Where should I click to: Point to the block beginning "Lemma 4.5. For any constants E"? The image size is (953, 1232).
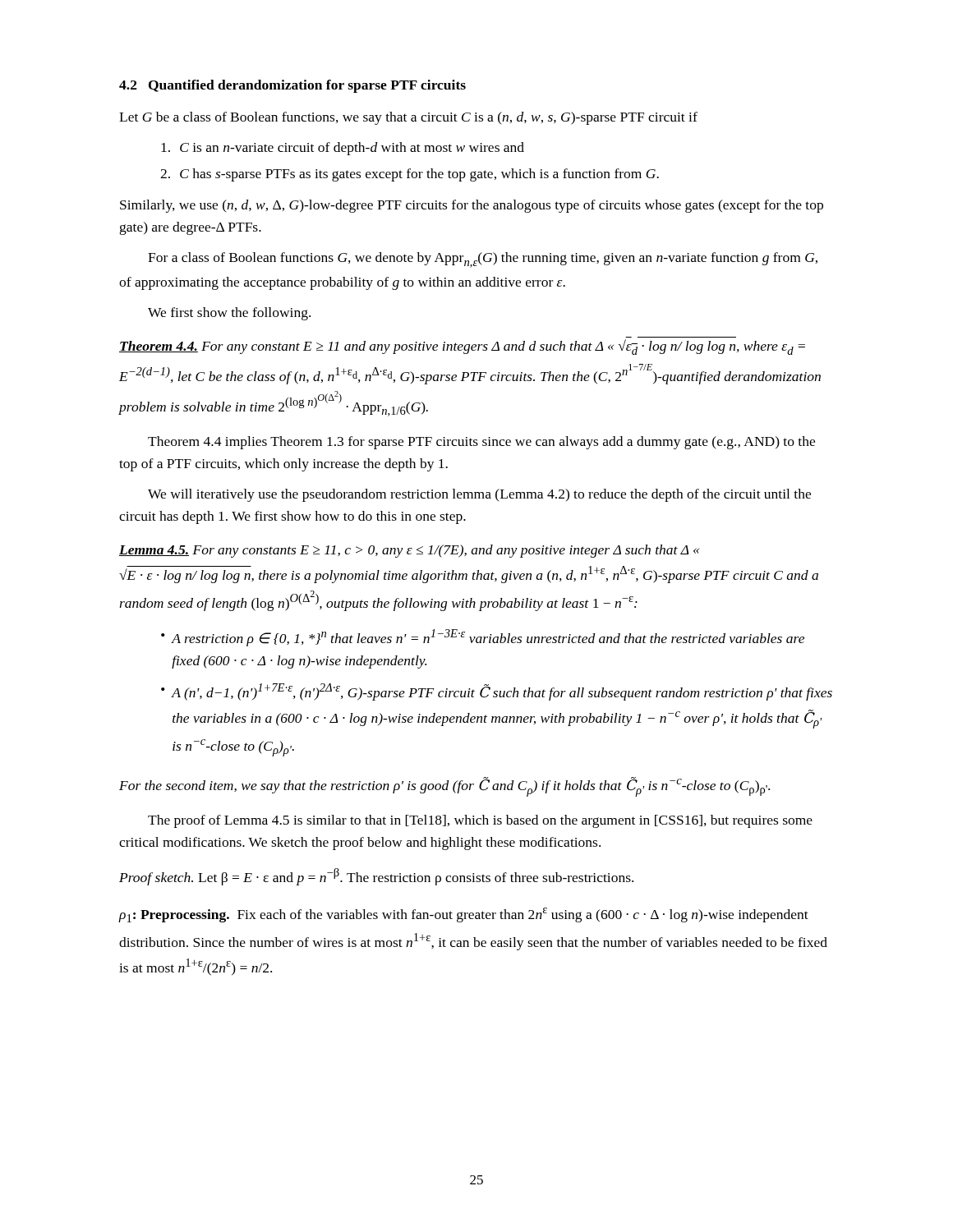tap(469, 576)
